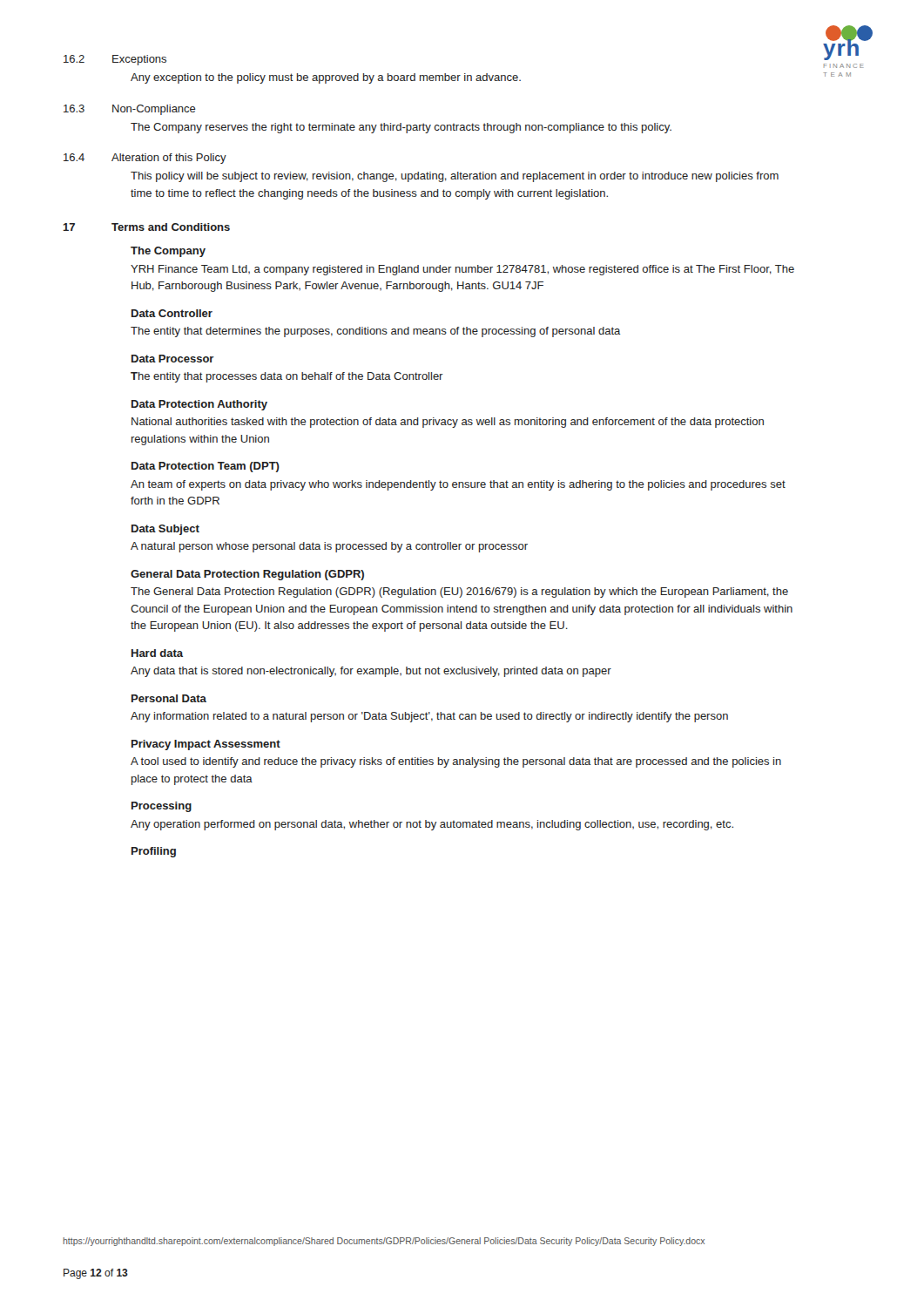Viewport: 924px width, 1307px height.
Task: Select the text starting "Any exception to the policy"
Action: (326, 77)
